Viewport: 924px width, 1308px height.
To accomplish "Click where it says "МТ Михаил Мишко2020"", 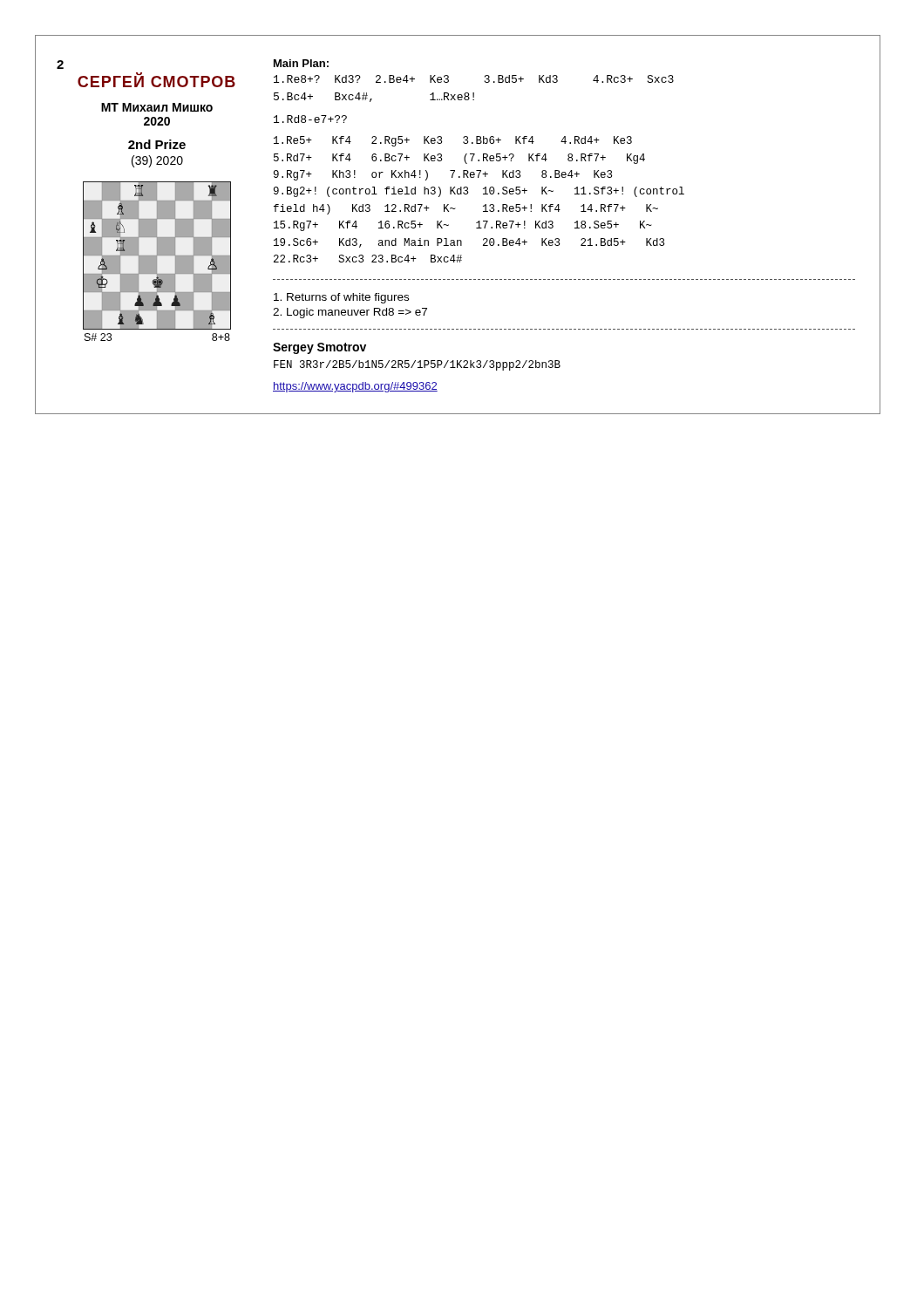I will [157, 114].
